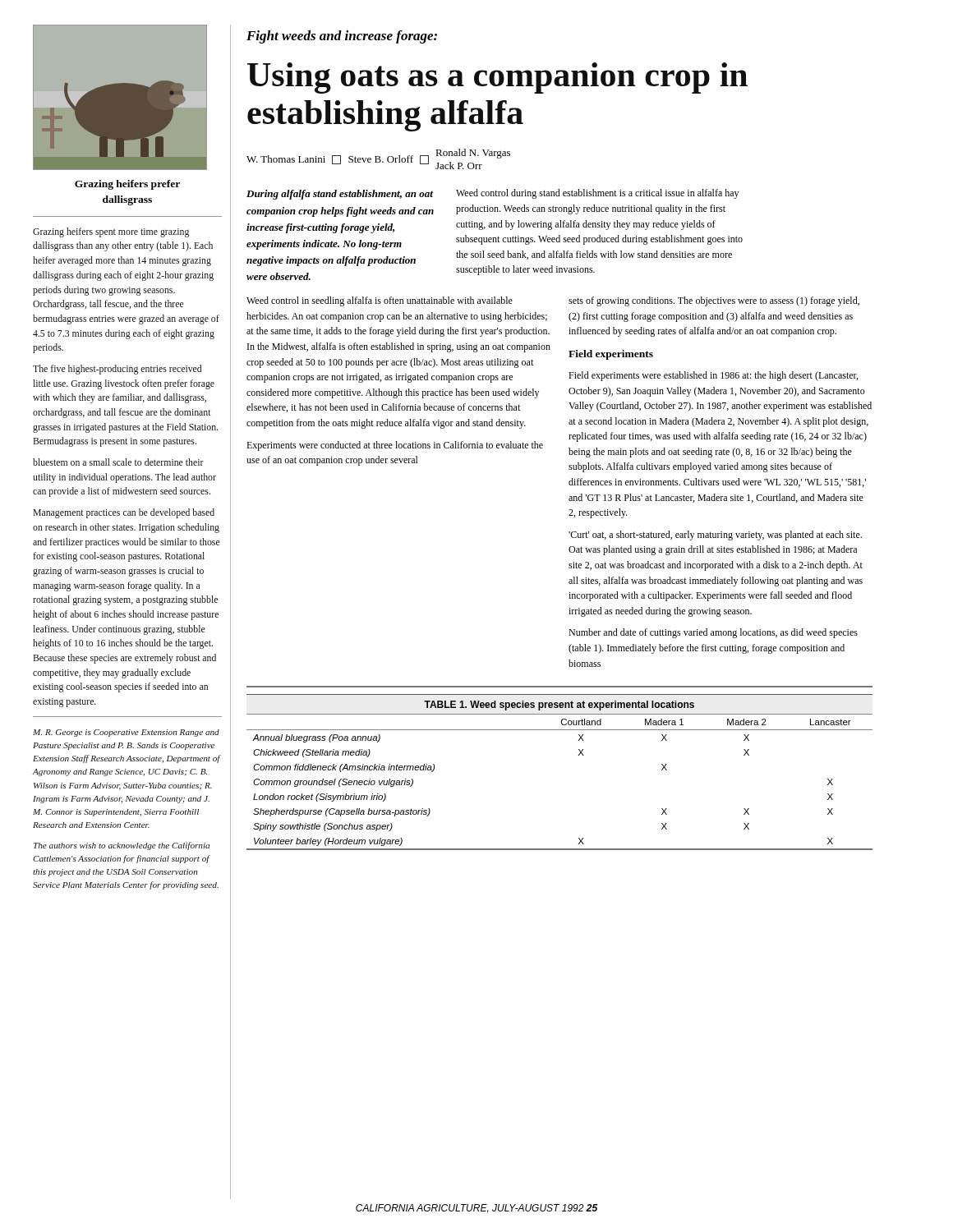This screenshot has height=1232, width=953.
Task: Click on the text starting "Weed control in seedling alfalfa"
Action: coord(398,381)
